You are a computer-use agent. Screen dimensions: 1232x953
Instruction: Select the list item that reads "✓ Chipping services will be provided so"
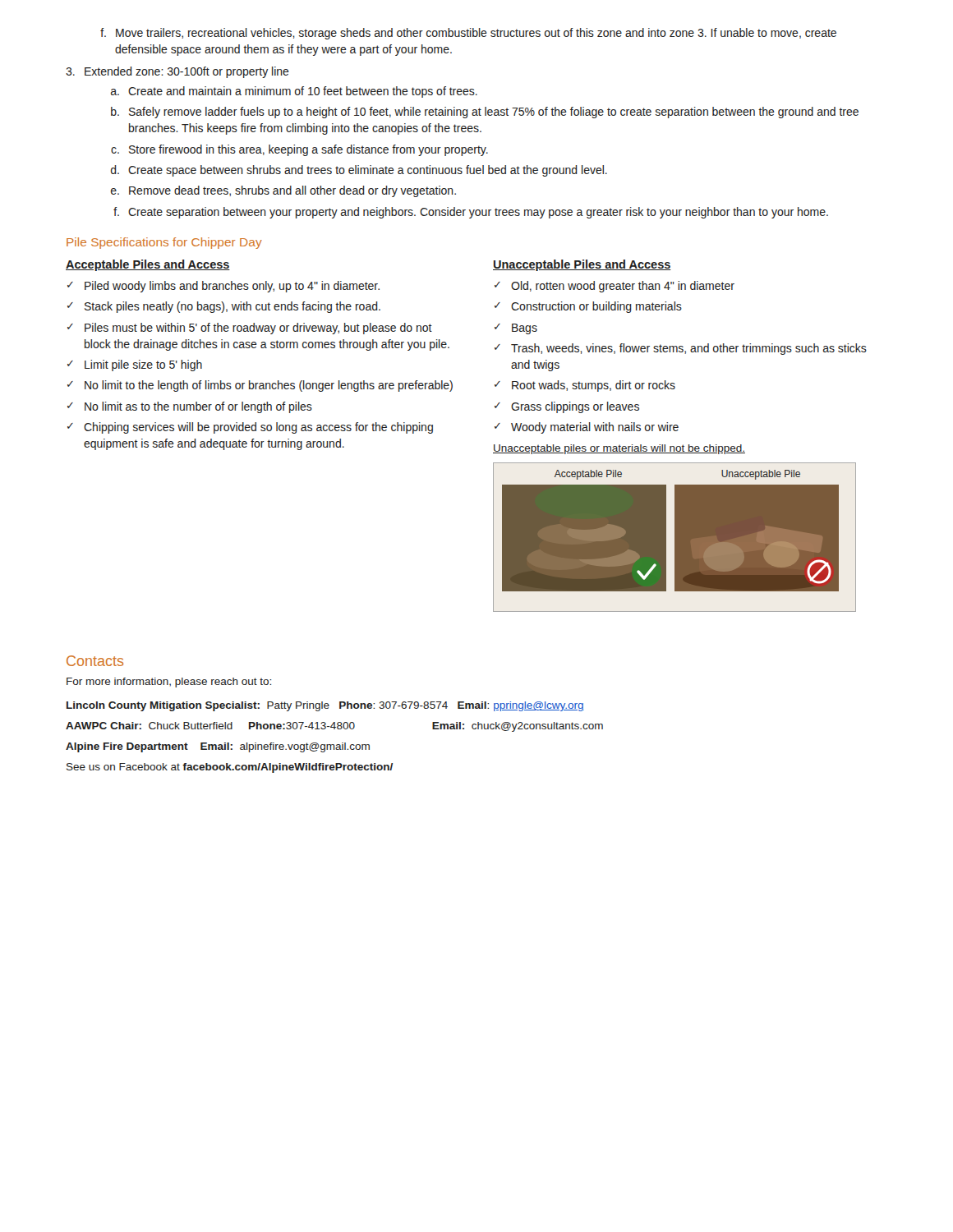tap(263, 436)
